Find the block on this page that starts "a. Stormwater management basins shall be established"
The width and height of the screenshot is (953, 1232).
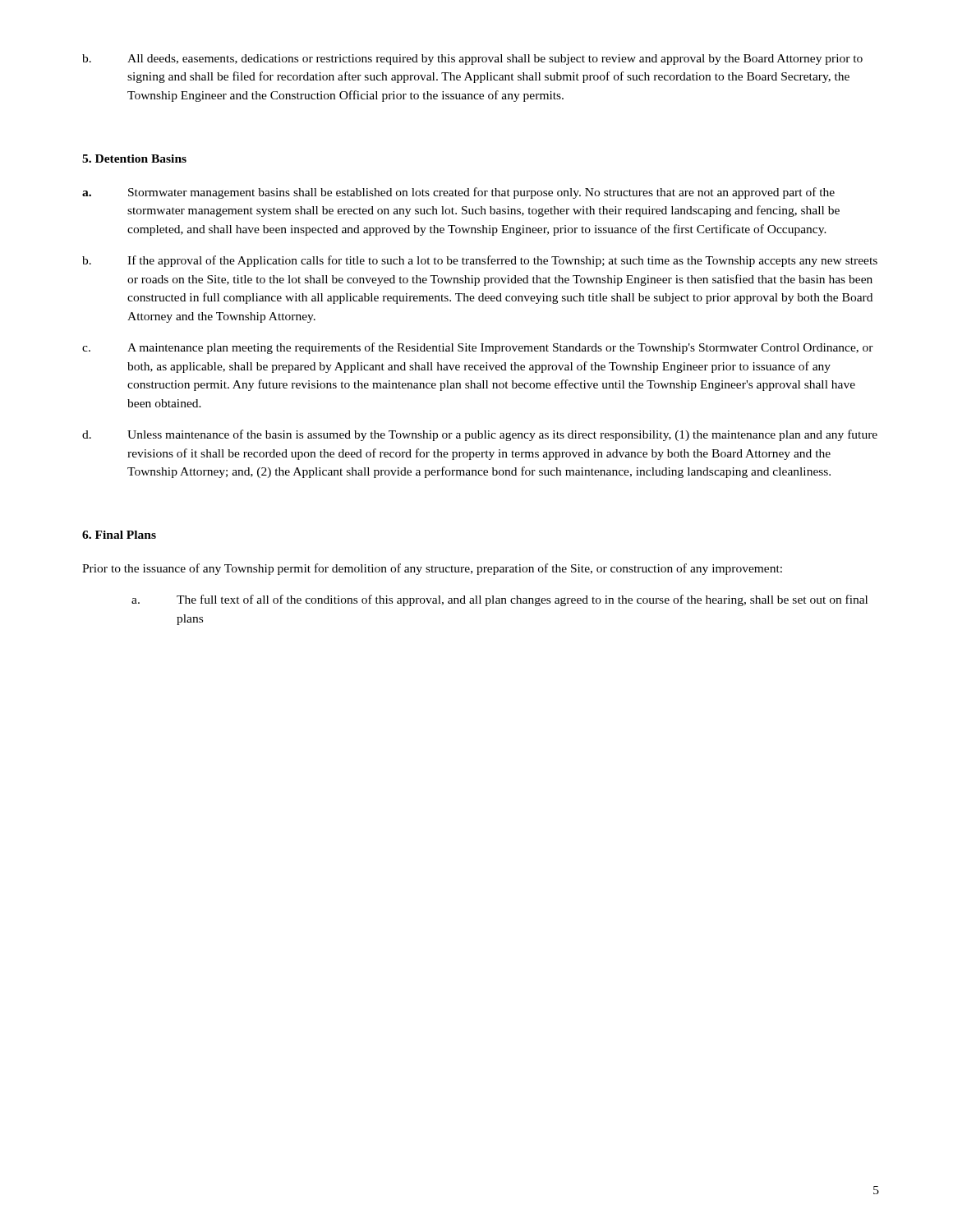[481, 211]
